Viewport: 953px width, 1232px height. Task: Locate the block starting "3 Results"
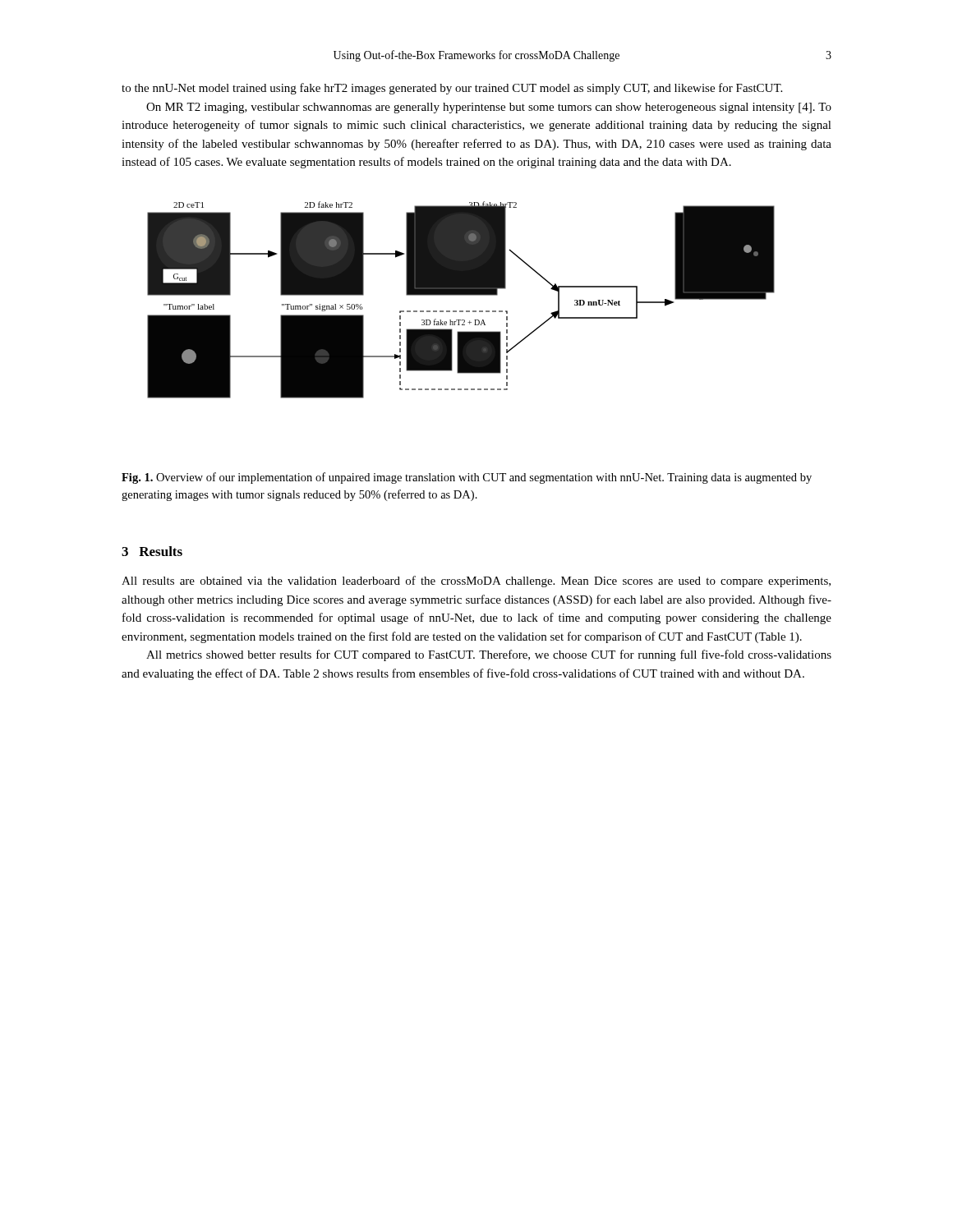[x=152, y=552]
